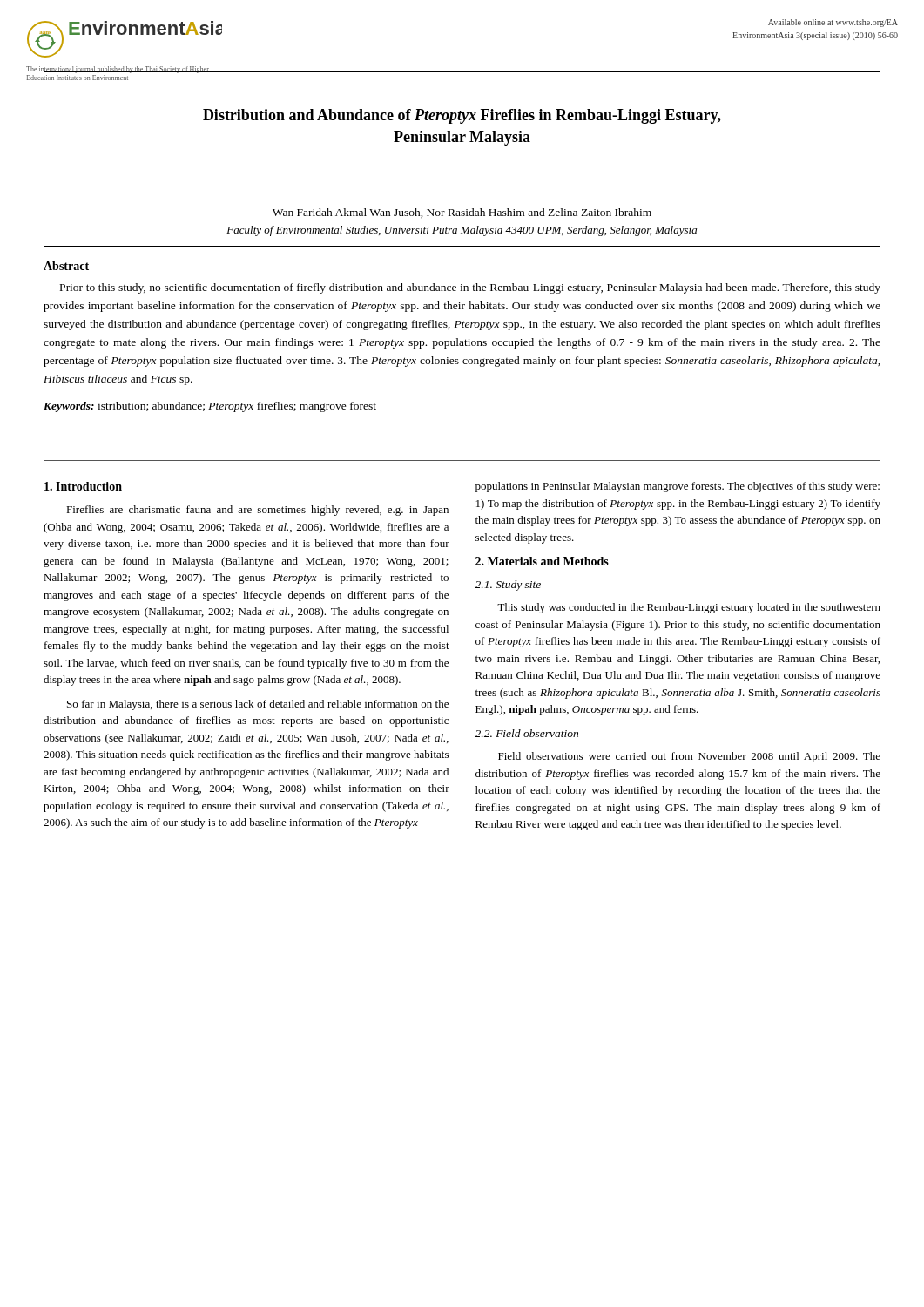The width and height of the screenshot is (924, 1307).
Task: Locate the text "1. Introduction"
Action: pyautogui.click(x=83, y=487)
